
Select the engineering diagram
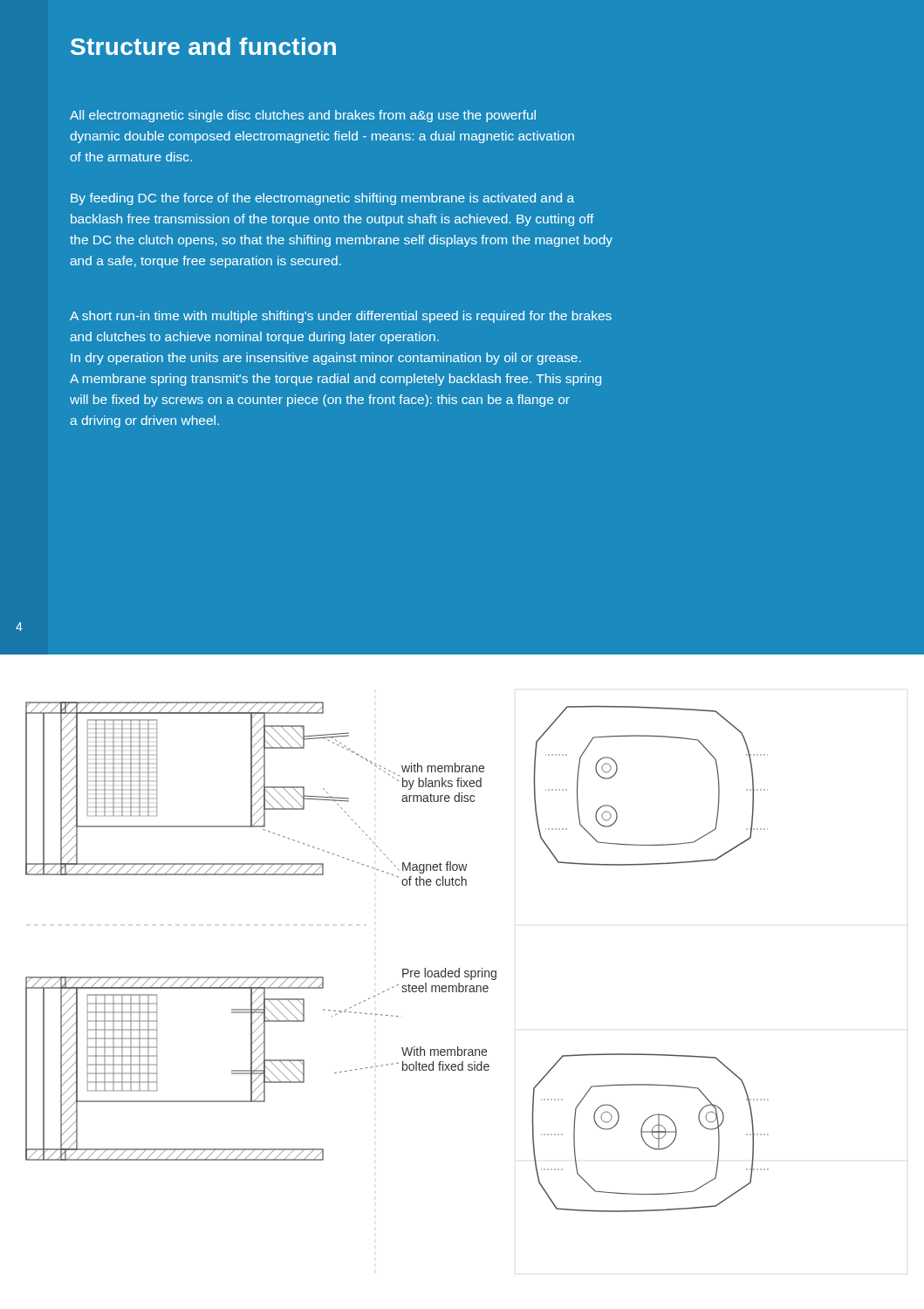click(x=462, y=982)
